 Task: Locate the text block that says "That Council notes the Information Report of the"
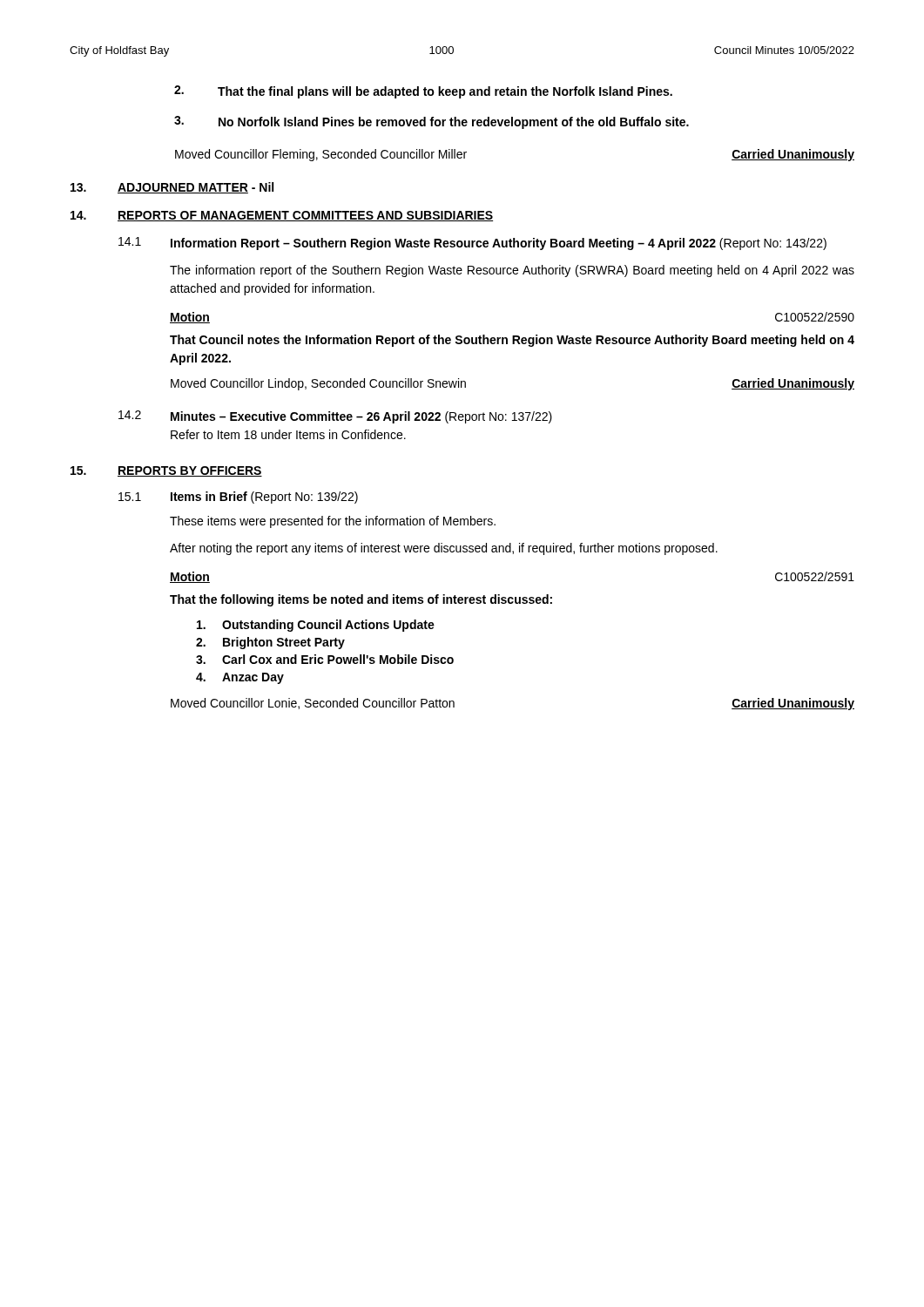[x=512, y=349]
